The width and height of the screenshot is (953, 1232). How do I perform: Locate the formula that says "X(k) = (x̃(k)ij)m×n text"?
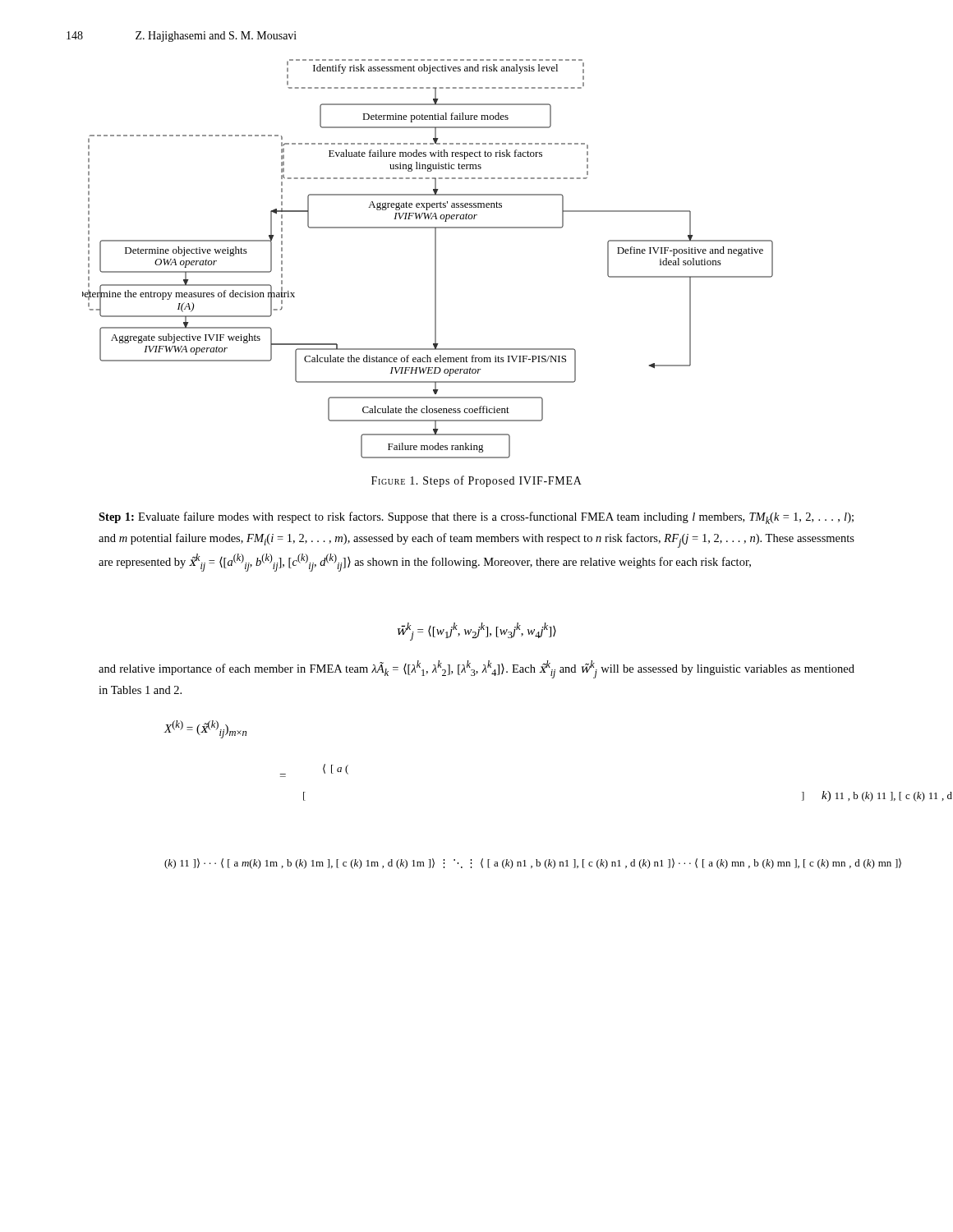(x=205, y=729)
